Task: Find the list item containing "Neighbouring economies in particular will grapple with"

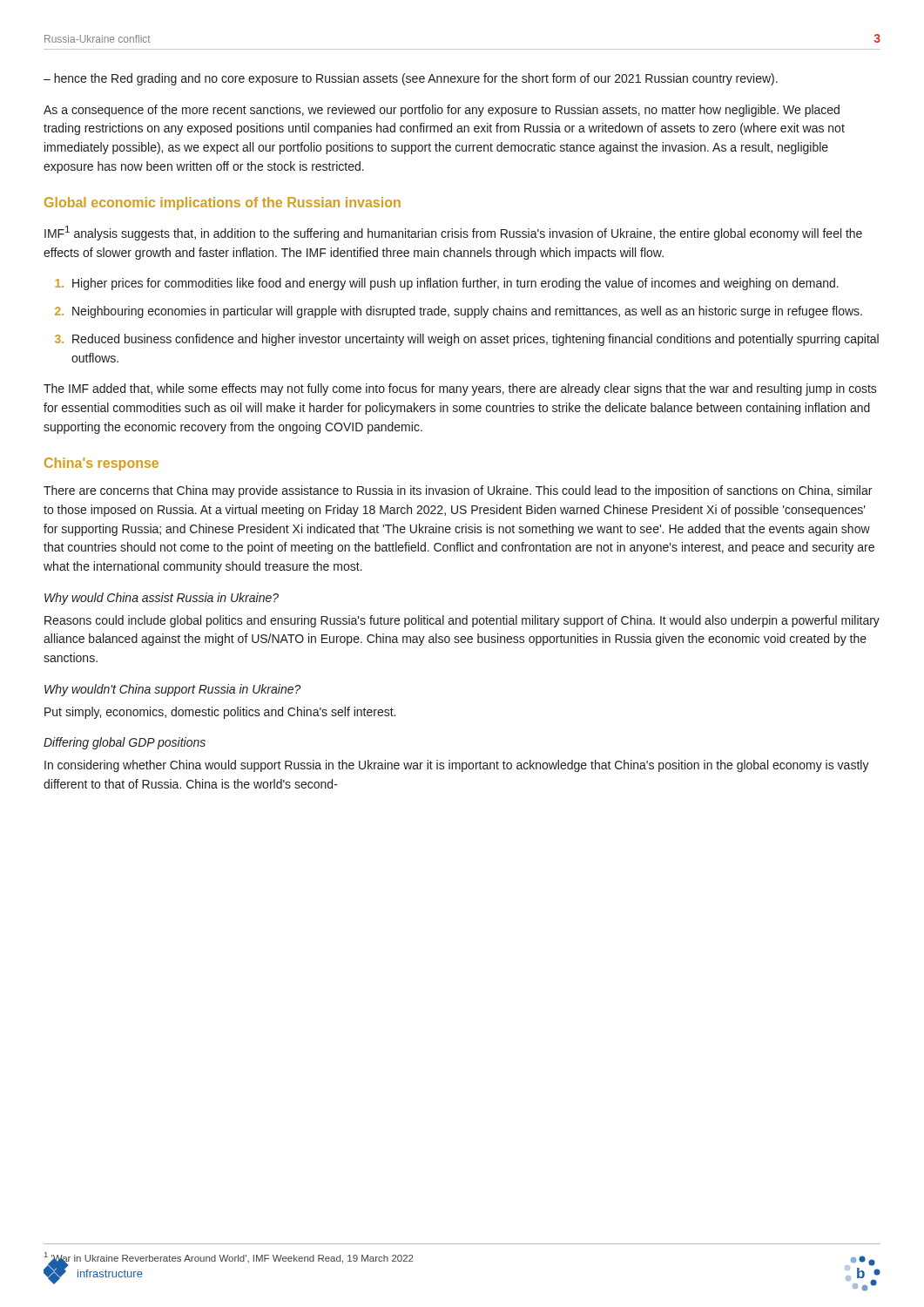Action: [474, 312]
